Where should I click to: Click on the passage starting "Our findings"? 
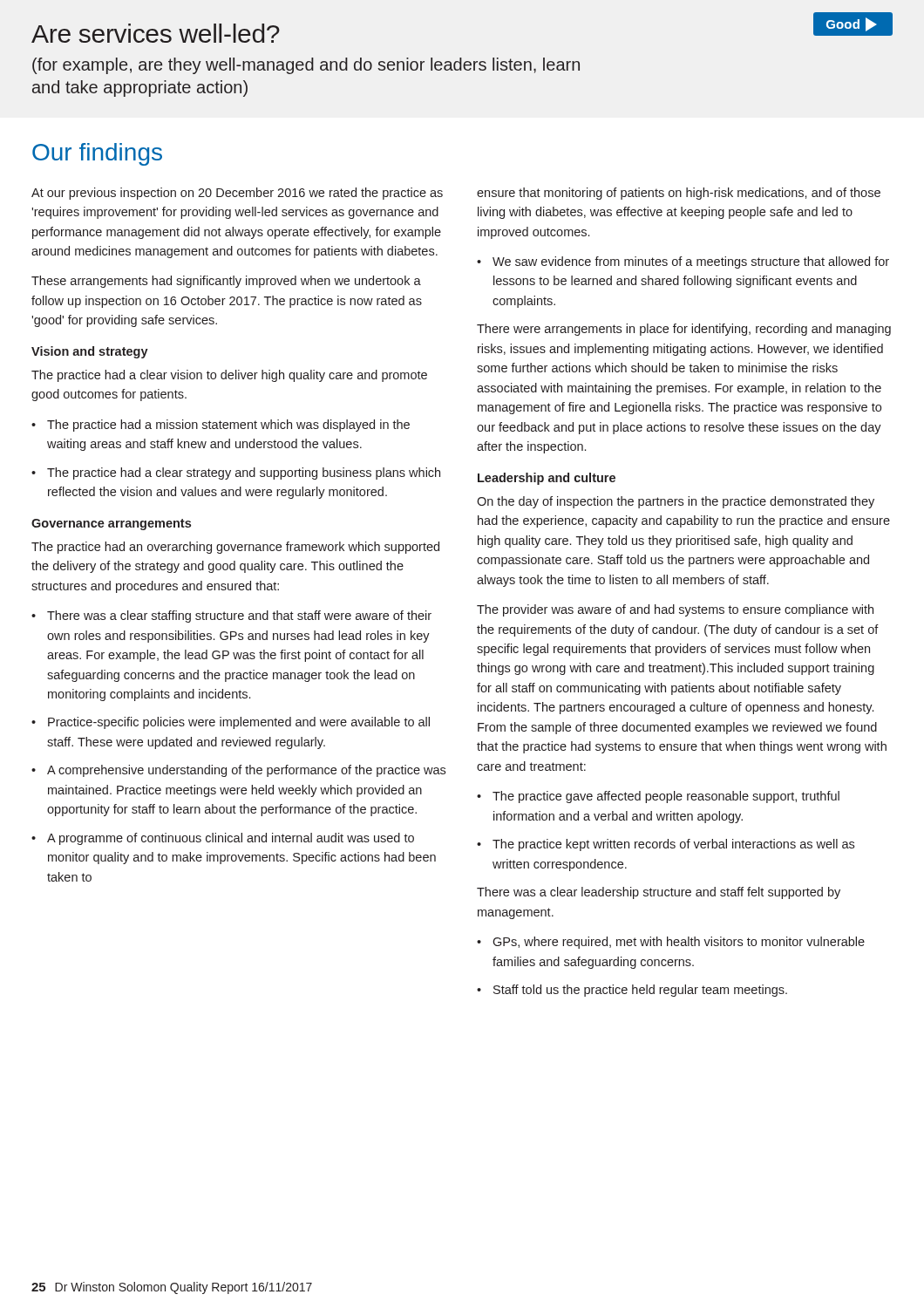click(x=97, y=152)
